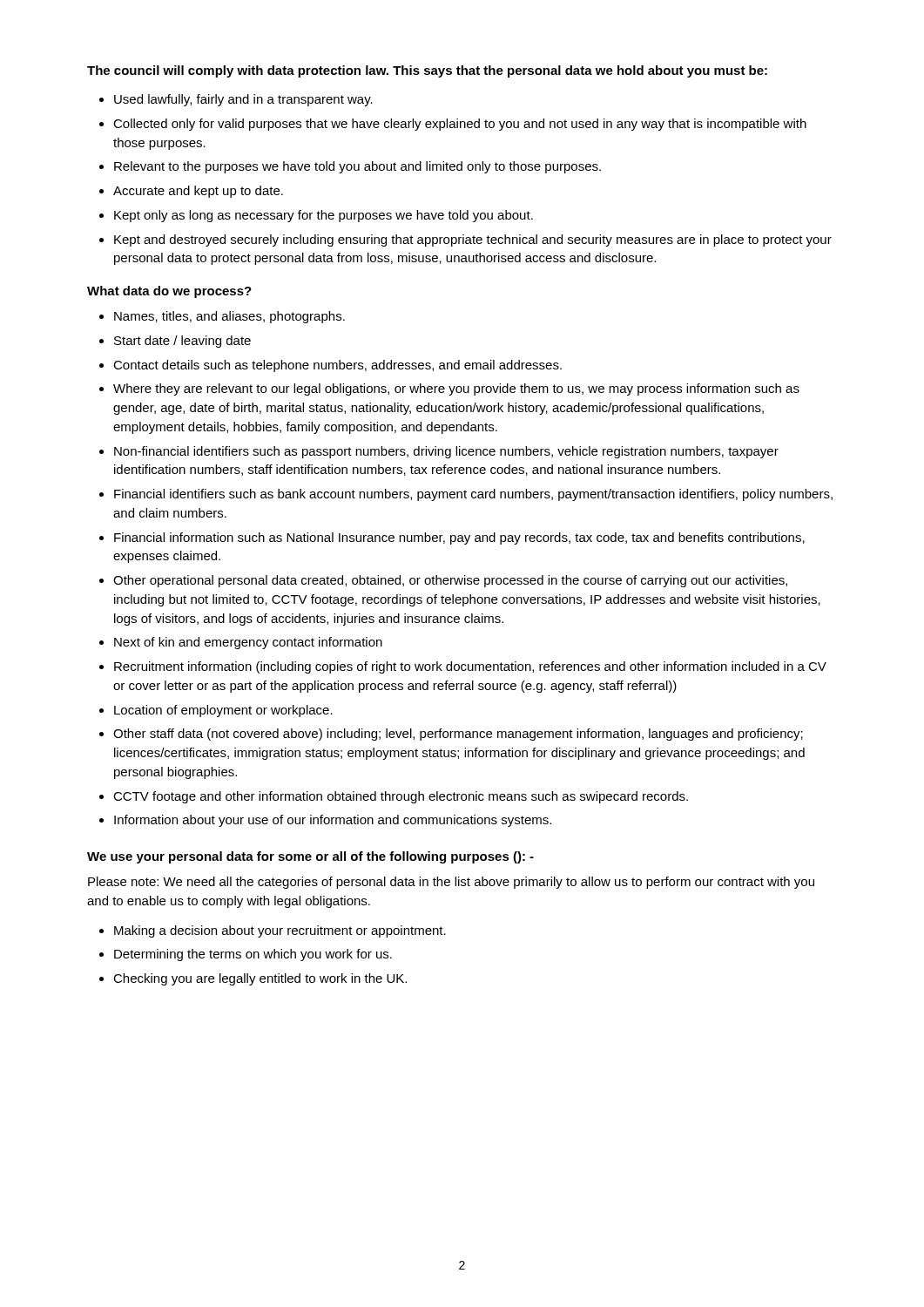
Task: Point to the block starting "Checking you are legally entitled"
Action: click(261, 978)
